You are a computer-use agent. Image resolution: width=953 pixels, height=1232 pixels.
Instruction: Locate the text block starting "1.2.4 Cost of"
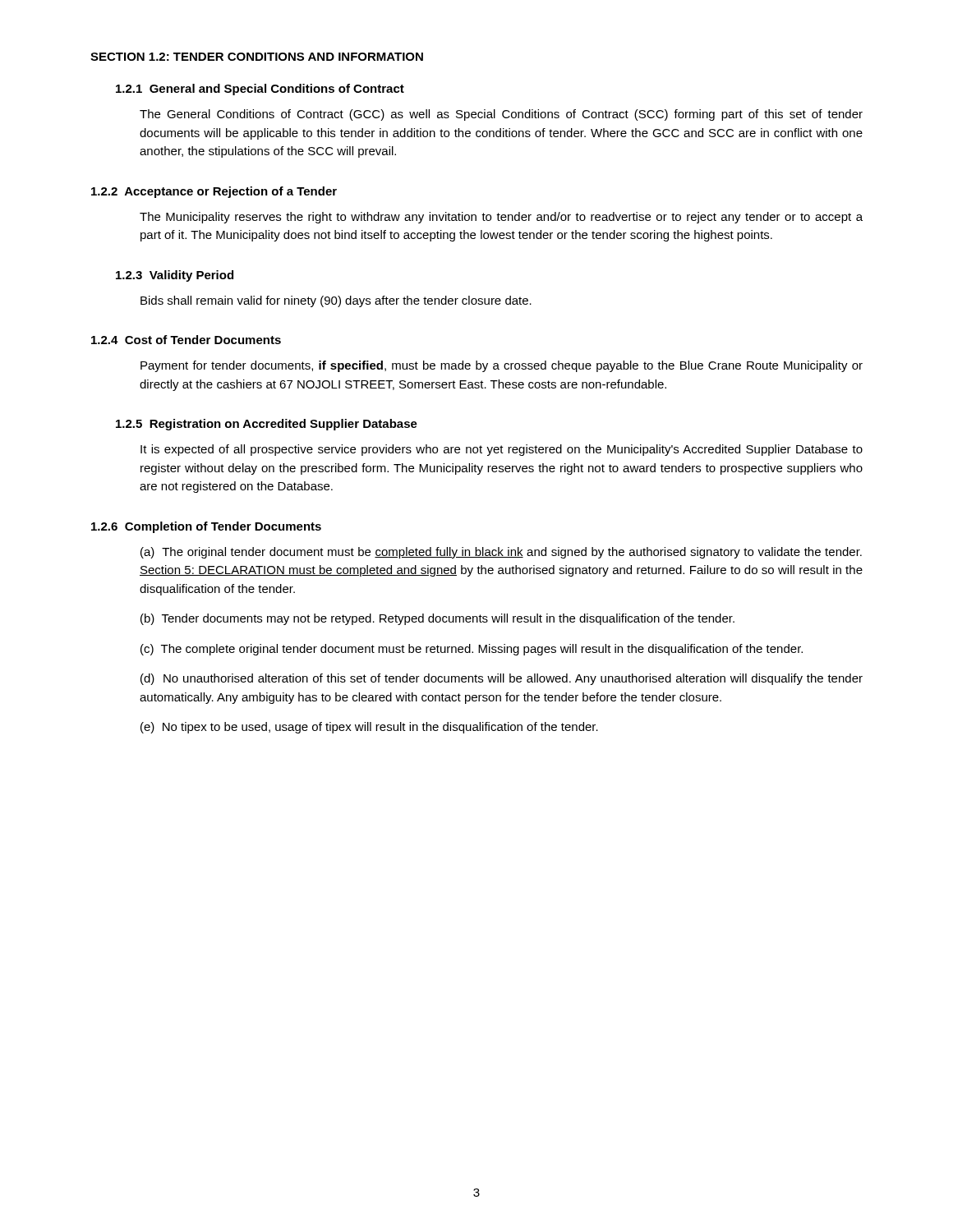pyautogui.click(x=186, y=340)
